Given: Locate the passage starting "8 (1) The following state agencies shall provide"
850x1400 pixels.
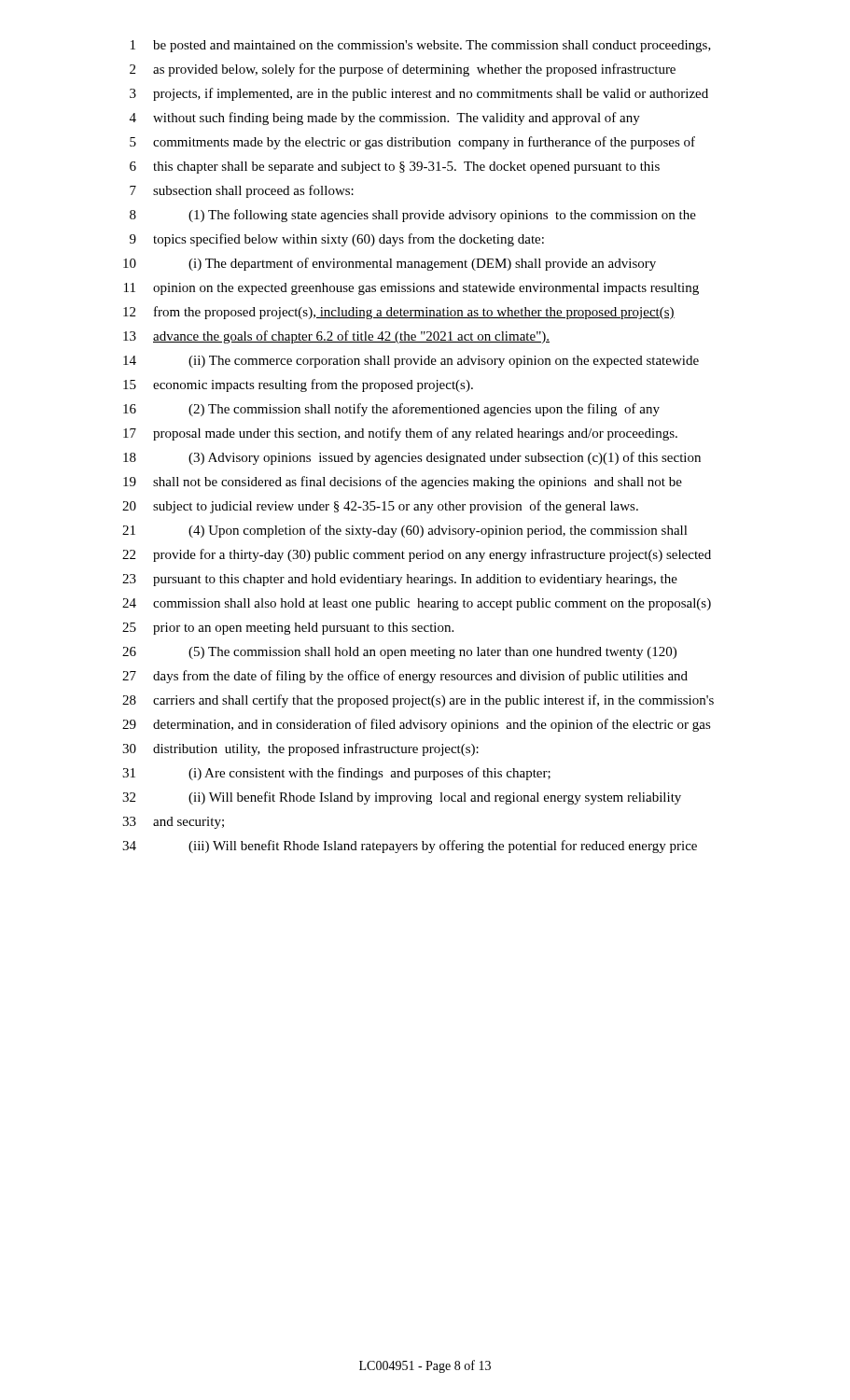Looking at the screenshot, I should click(x=442, y=216).
